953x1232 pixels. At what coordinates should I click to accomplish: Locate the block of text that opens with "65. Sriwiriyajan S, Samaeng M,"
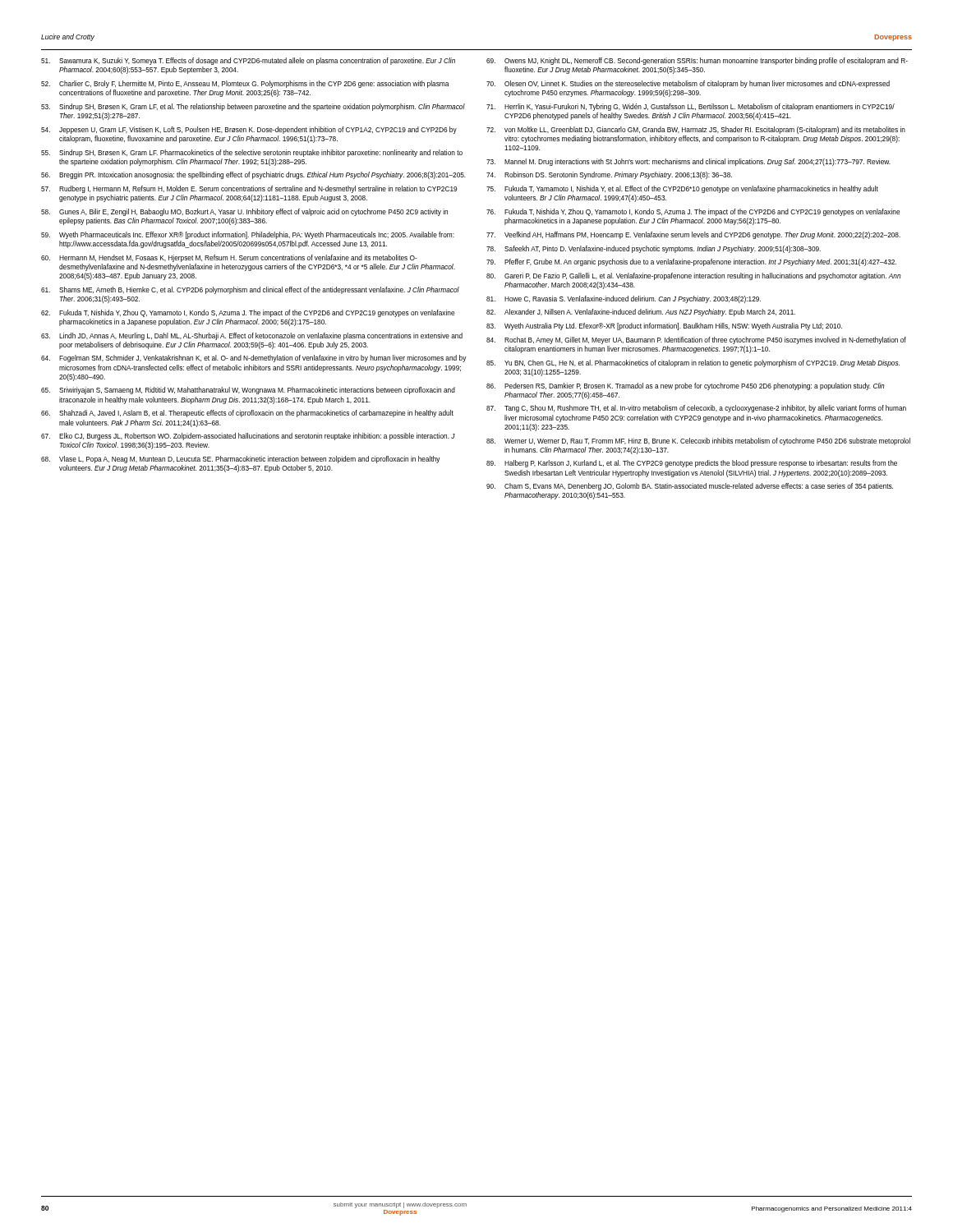(x=254, y=396)
